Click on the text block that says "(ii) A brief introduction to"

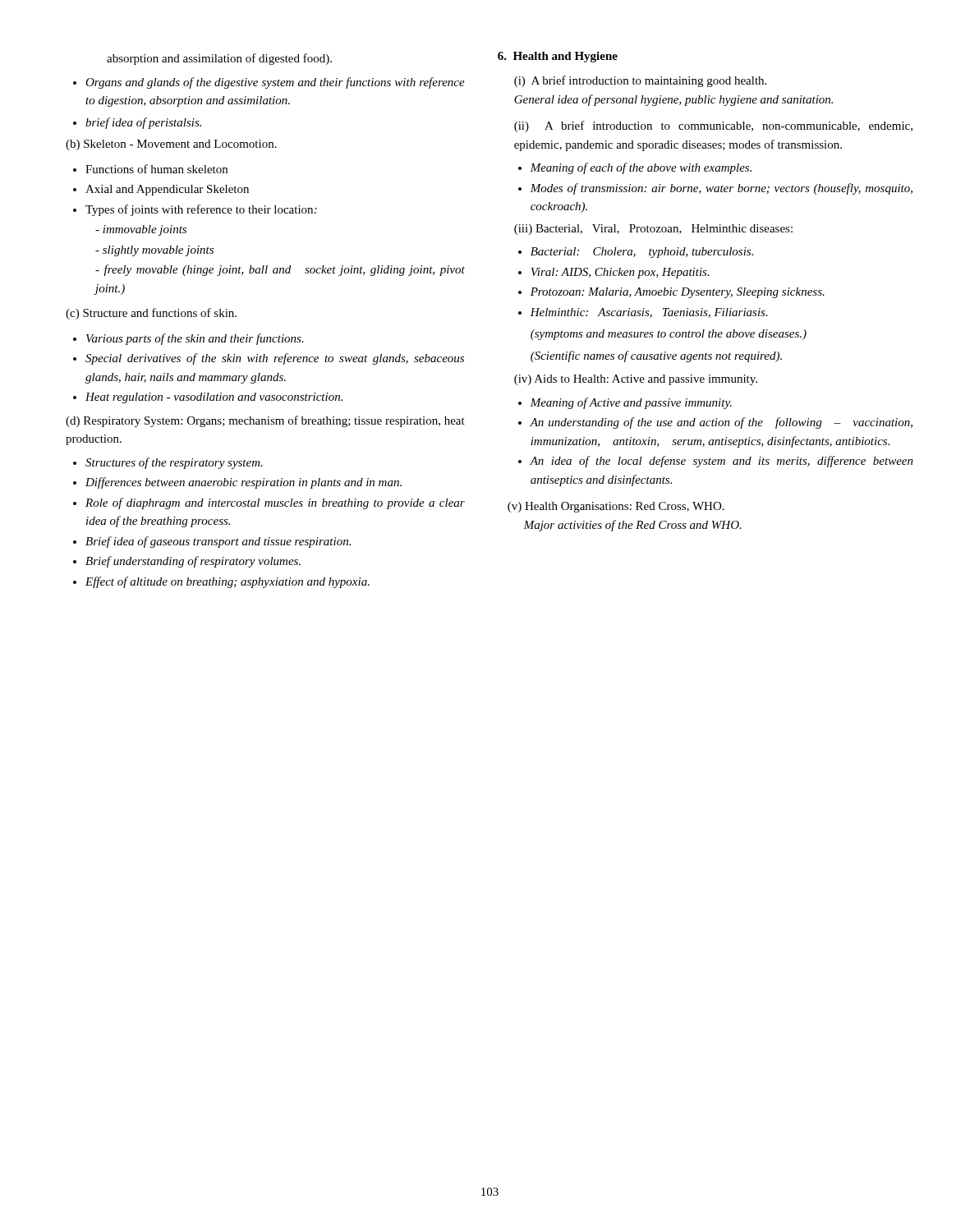714,135
